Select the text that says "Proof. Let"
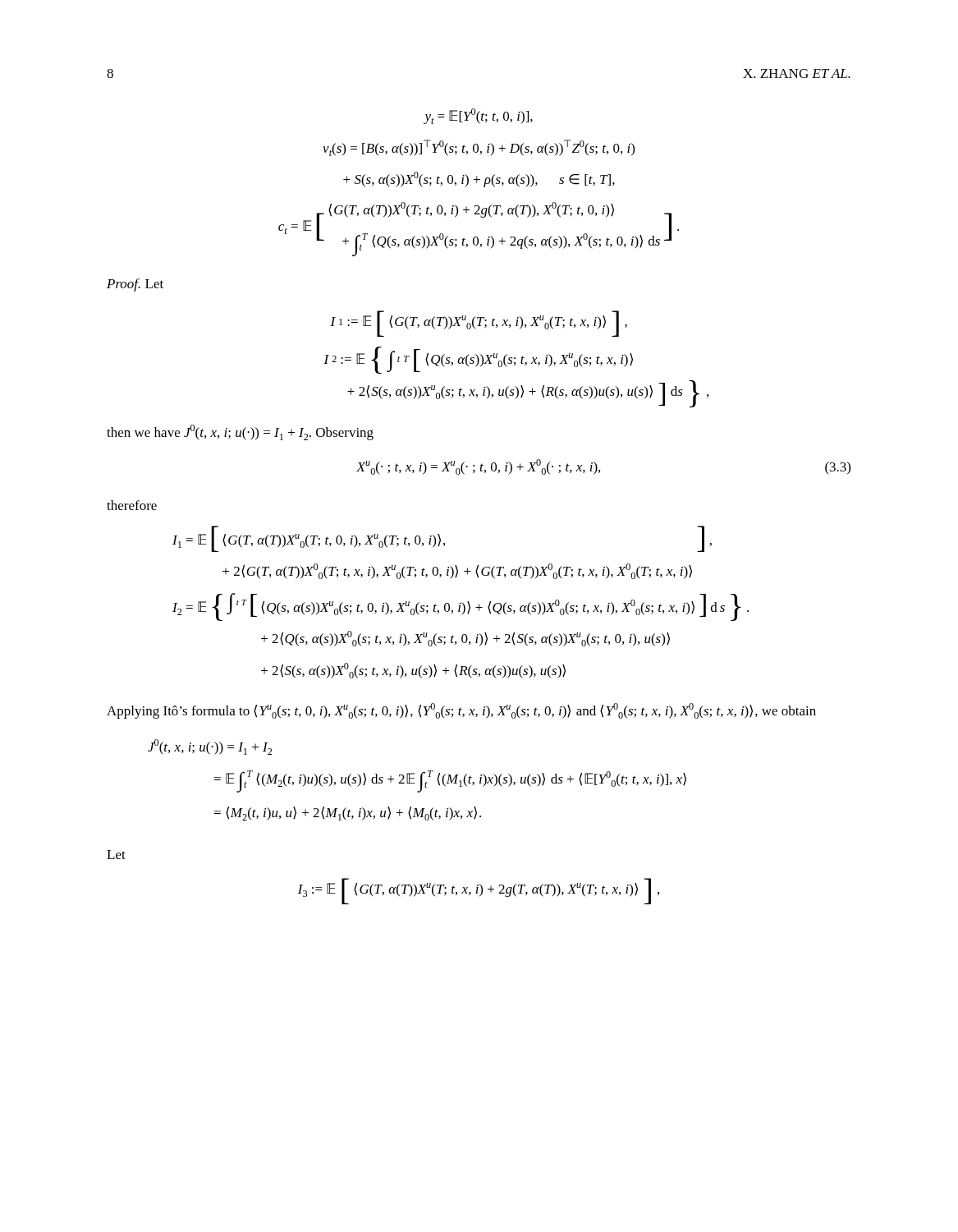 (x=135, y=284)
